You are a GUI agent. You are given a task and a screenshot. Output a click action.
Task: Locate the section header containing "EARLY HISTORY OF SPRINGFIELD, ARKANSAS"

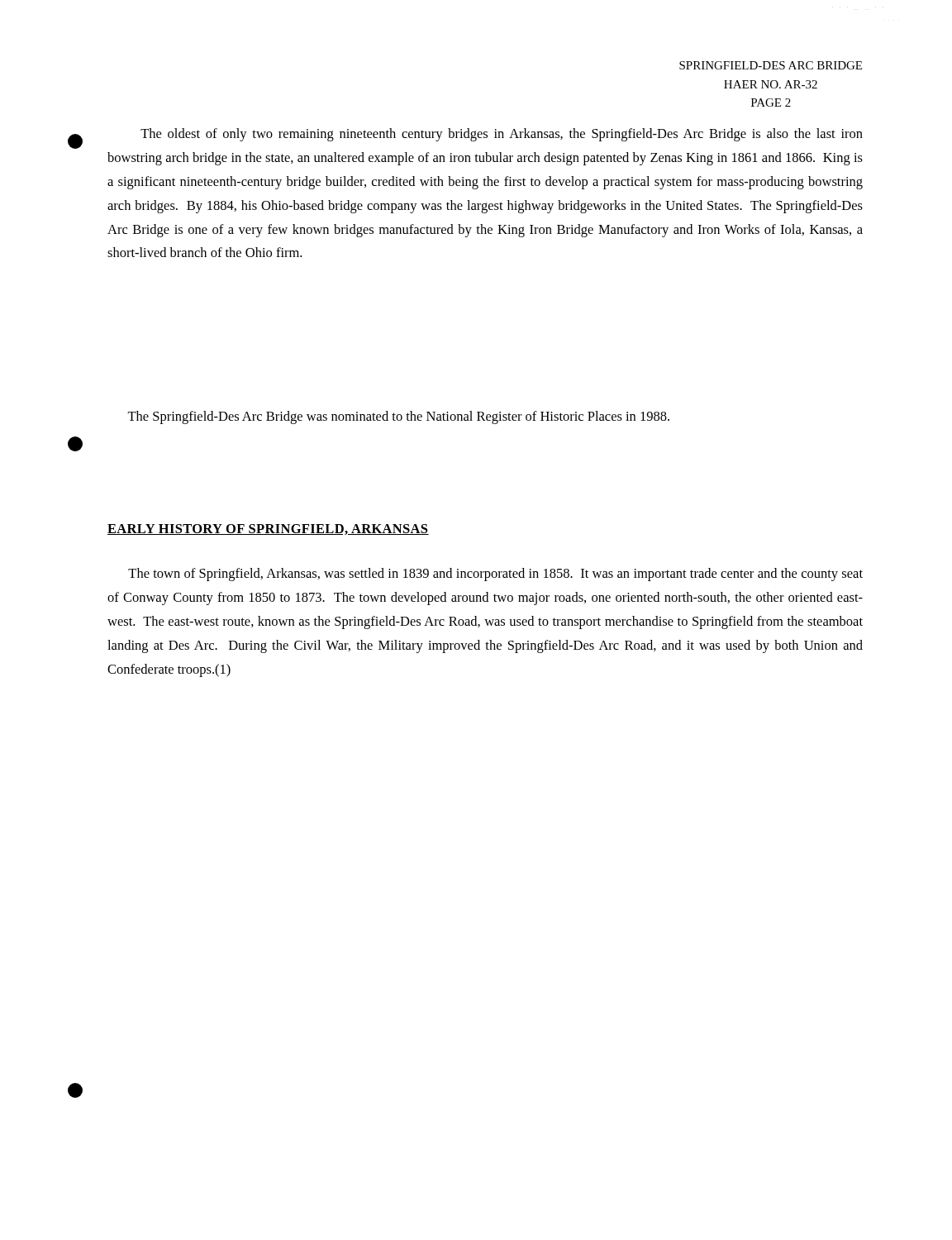(x=268, y=529)
